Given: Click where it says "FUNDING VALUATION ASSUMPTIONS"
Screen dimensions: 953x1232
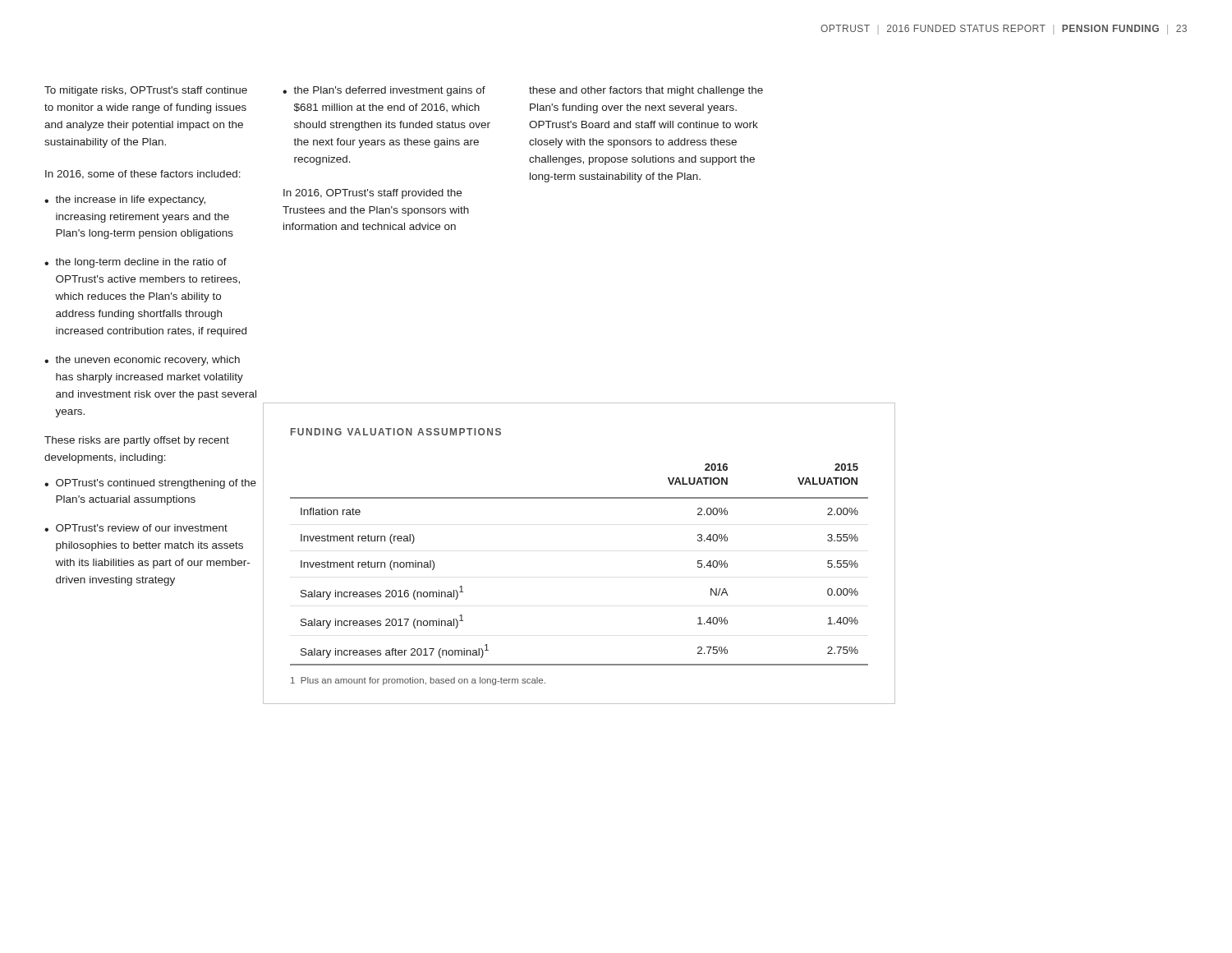Looking at the screenshot, I should point(396,432).
